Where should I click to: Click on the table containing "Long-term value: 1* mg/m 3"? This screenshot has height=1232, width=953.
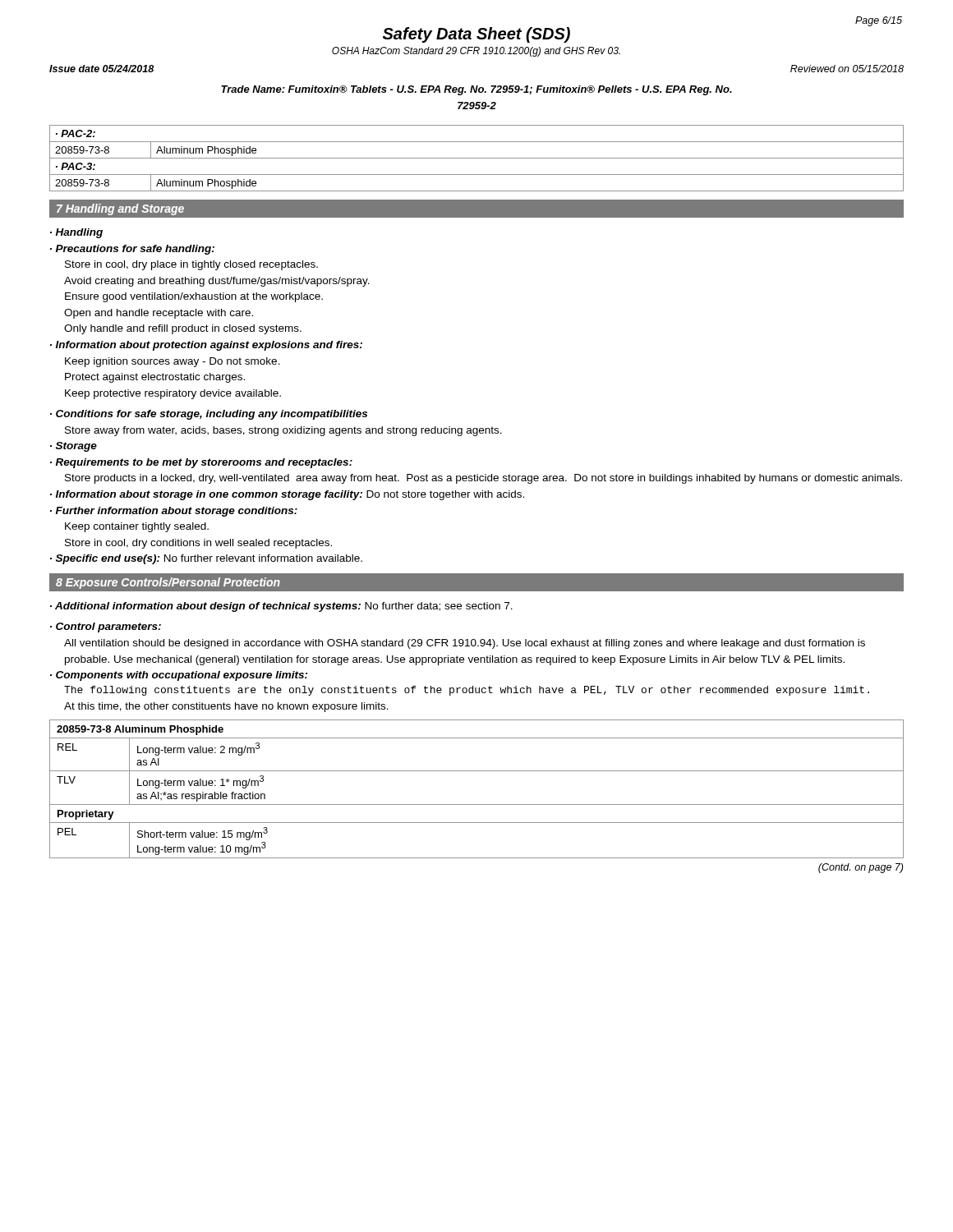coord(476,789)
